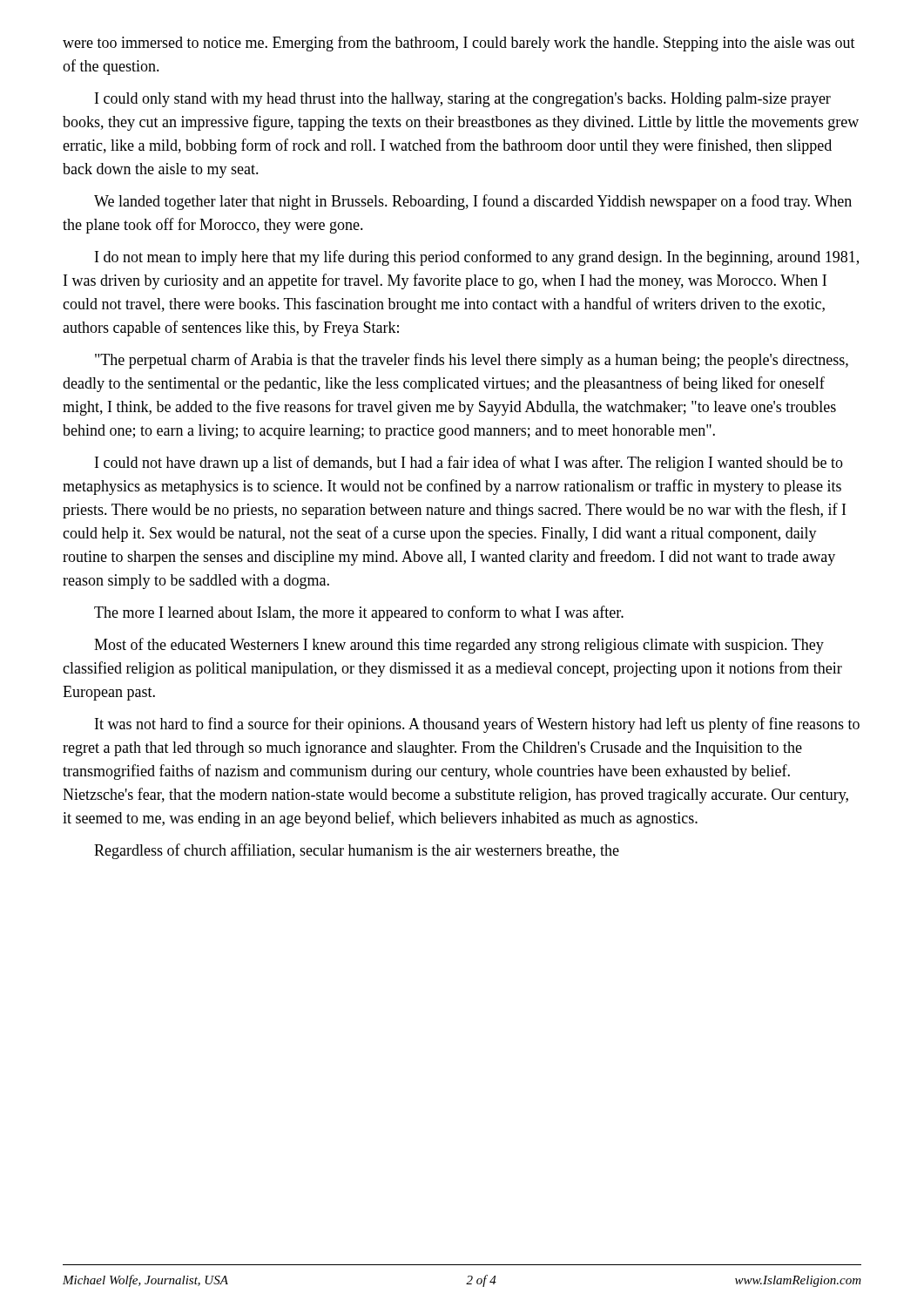This screenshot has width=924, height=1307.
Task: Select the text block containing "Regardless of church affiliation,"
Action: click(x=462, y=851)
